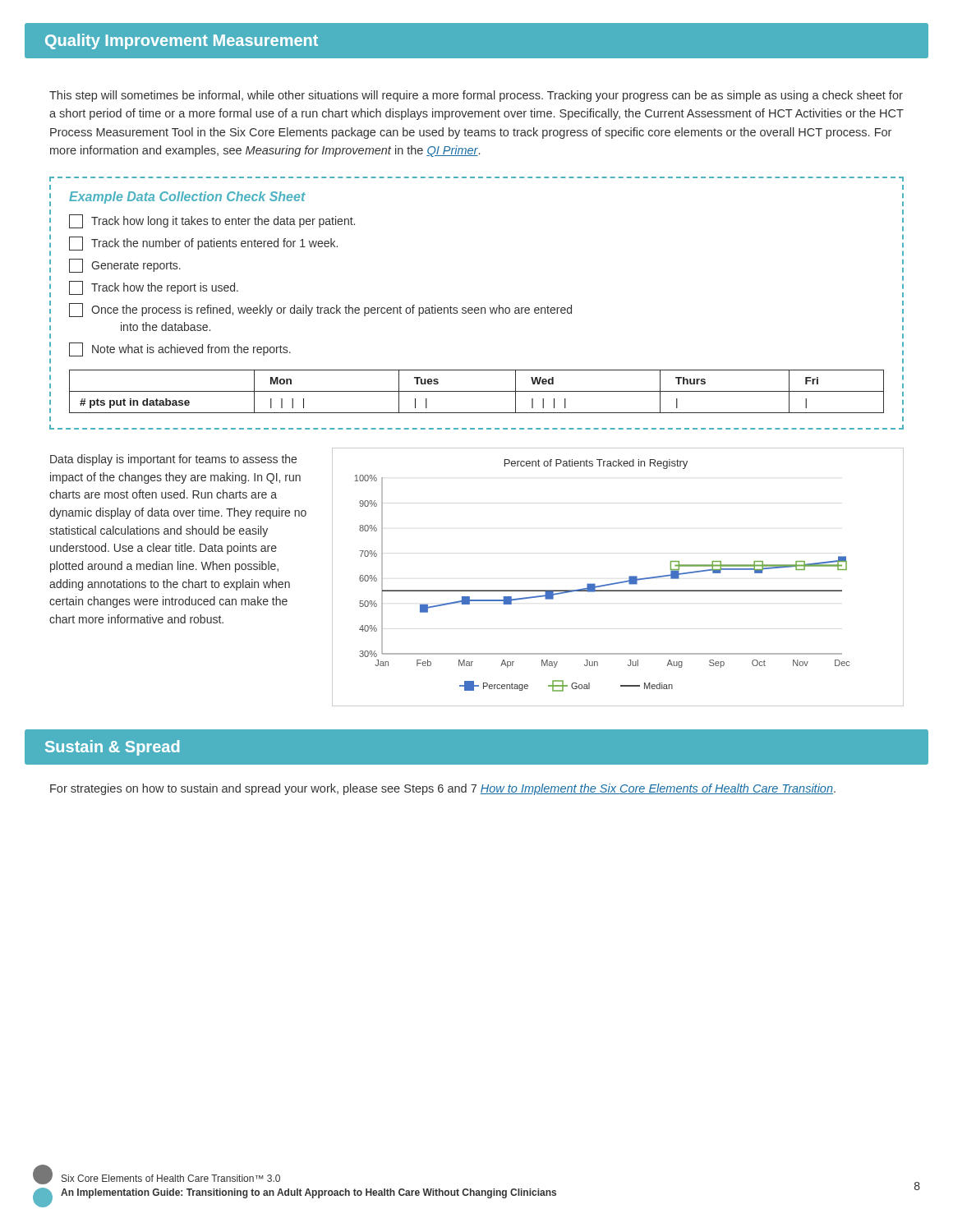
Task: Locate the line chart
Action: tap(618, 577)
